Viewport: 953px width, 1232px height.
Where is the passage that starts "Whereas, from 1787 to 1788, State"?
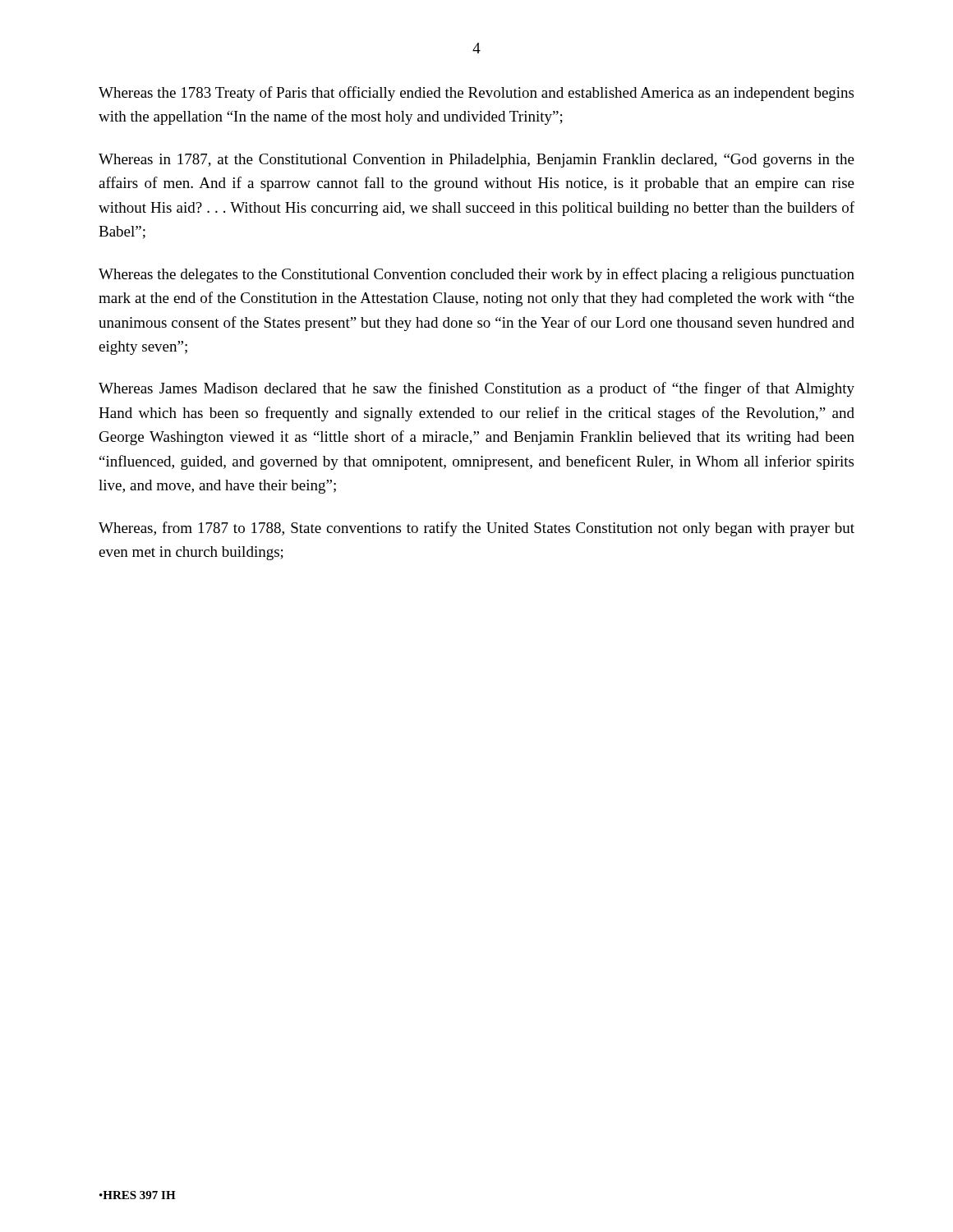tap(476, 540)
